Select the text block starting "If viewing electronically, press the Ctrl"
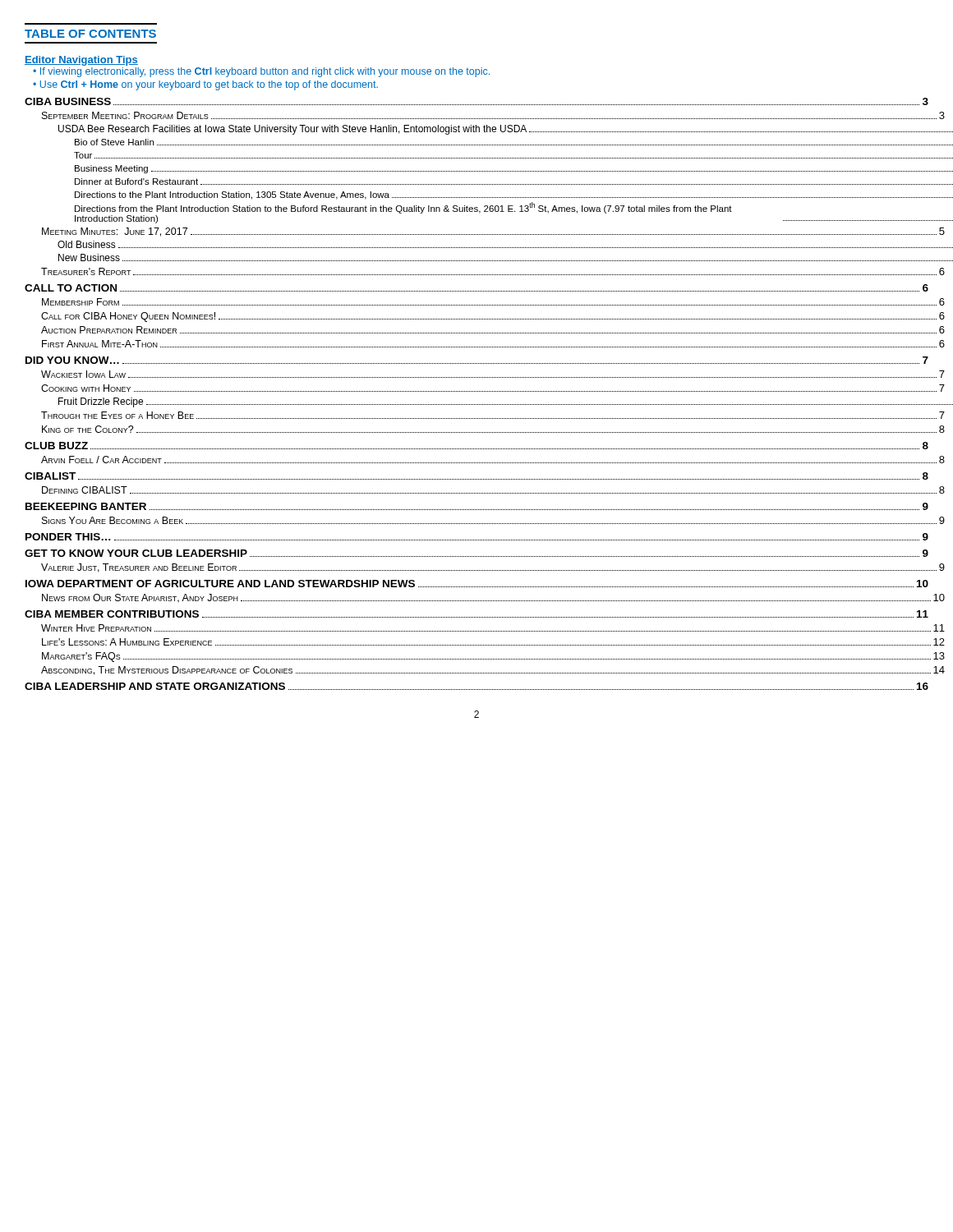Screen dimensions: 1232x953 coord(265,71)
